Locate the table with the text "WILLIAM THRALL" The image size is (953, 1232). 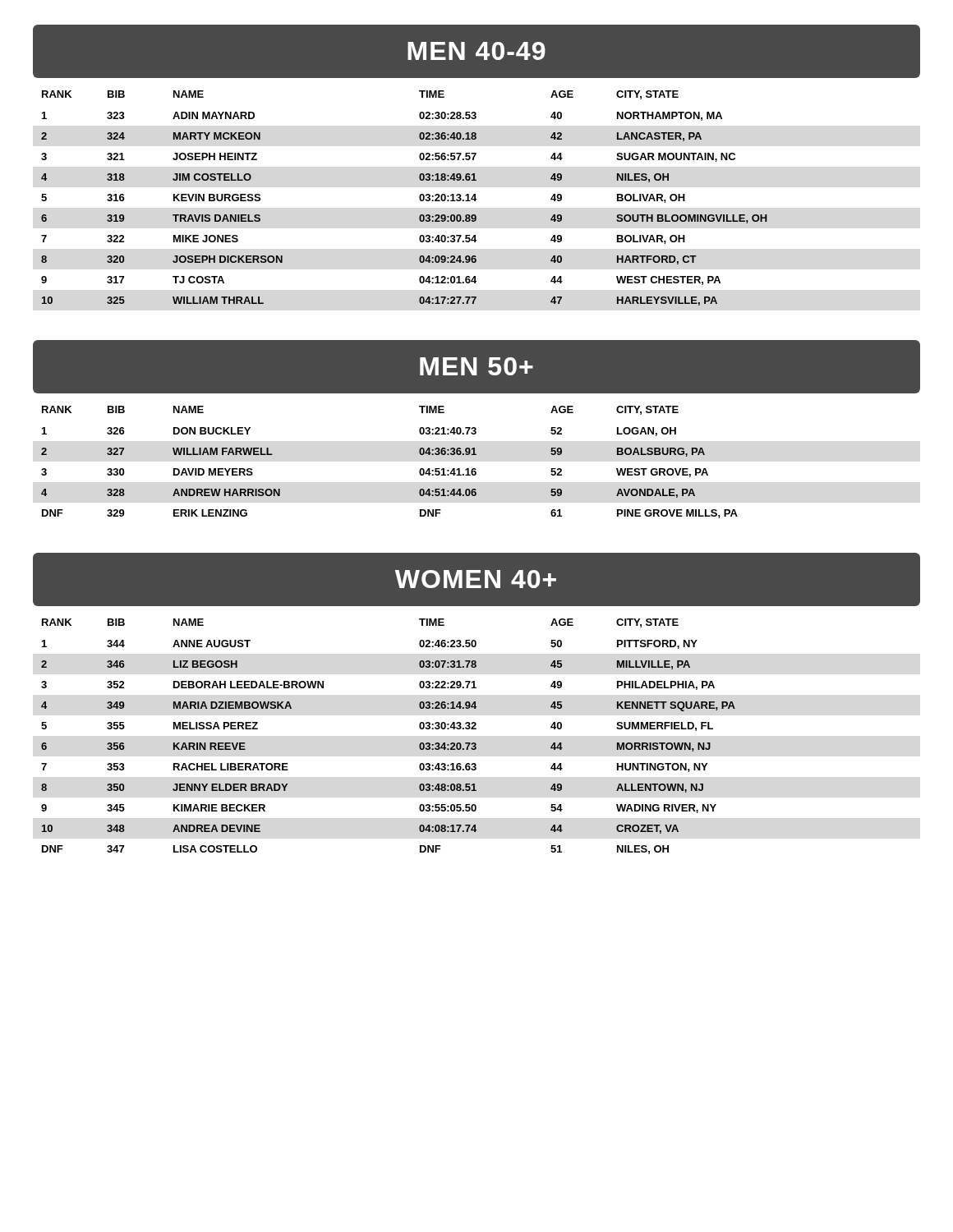click(x=476, y=195)
